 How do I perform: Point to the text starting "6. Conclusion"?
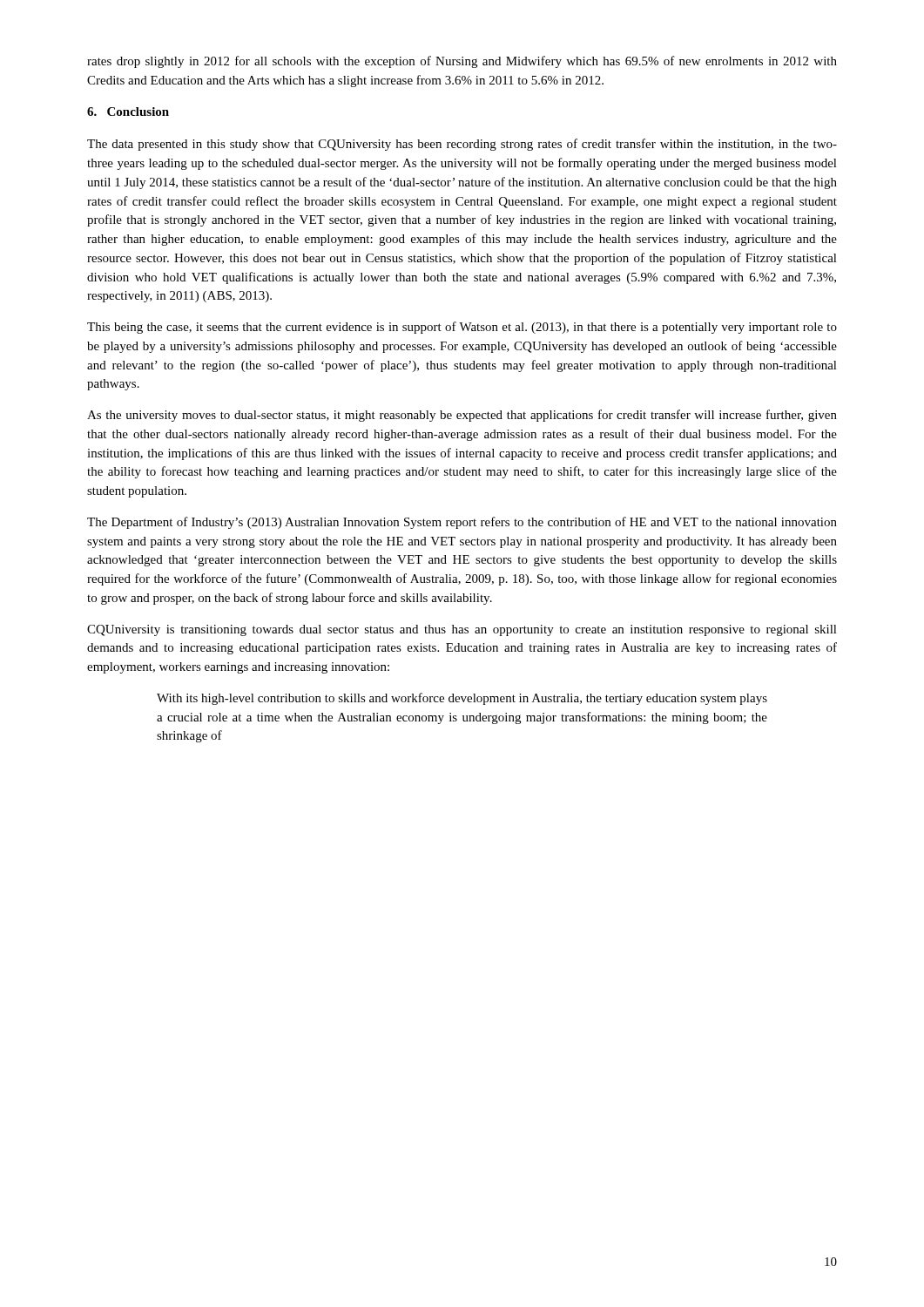coord(128,112)
